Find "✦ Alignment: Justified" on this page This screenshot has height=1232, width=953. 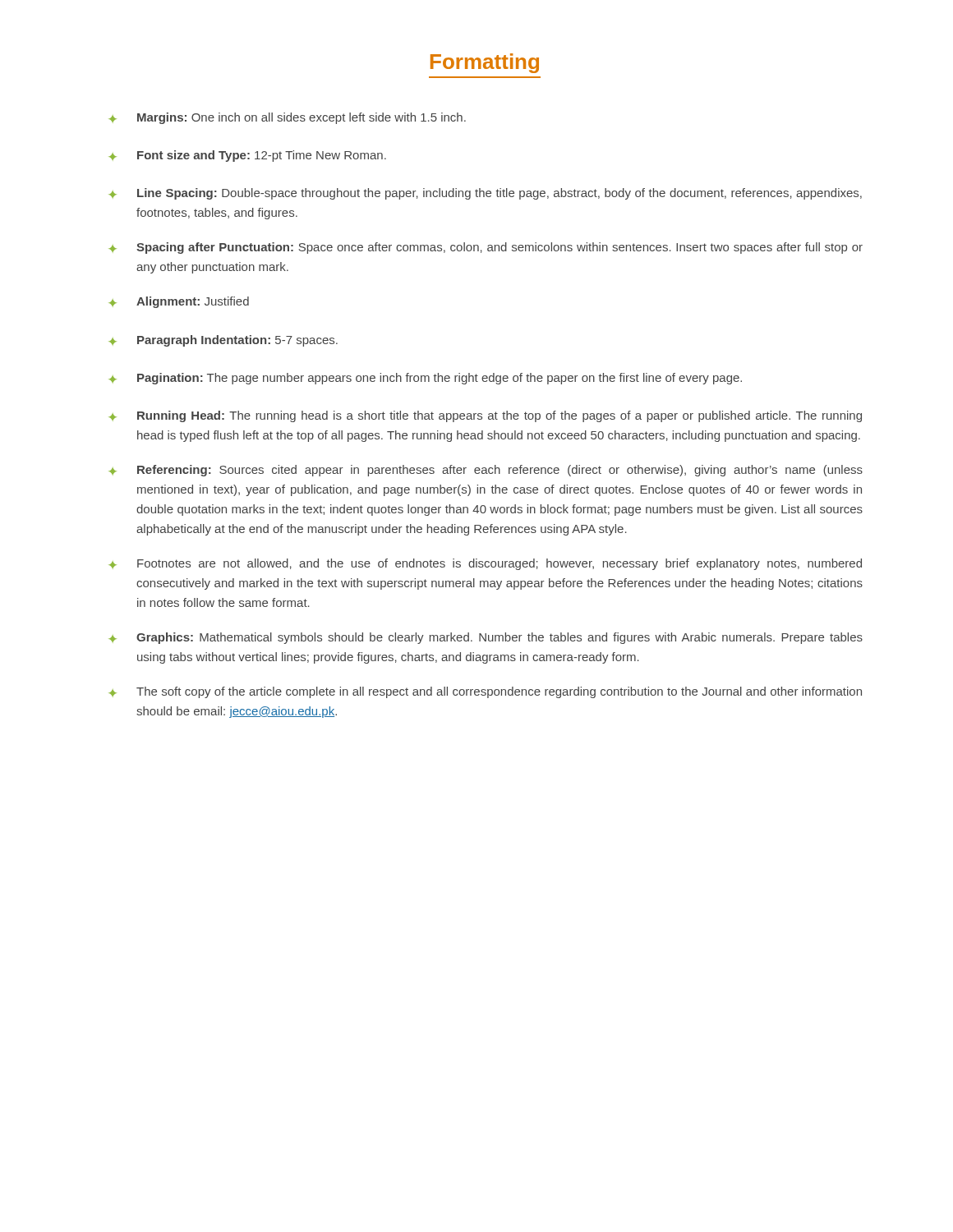(x=179, y=302)
